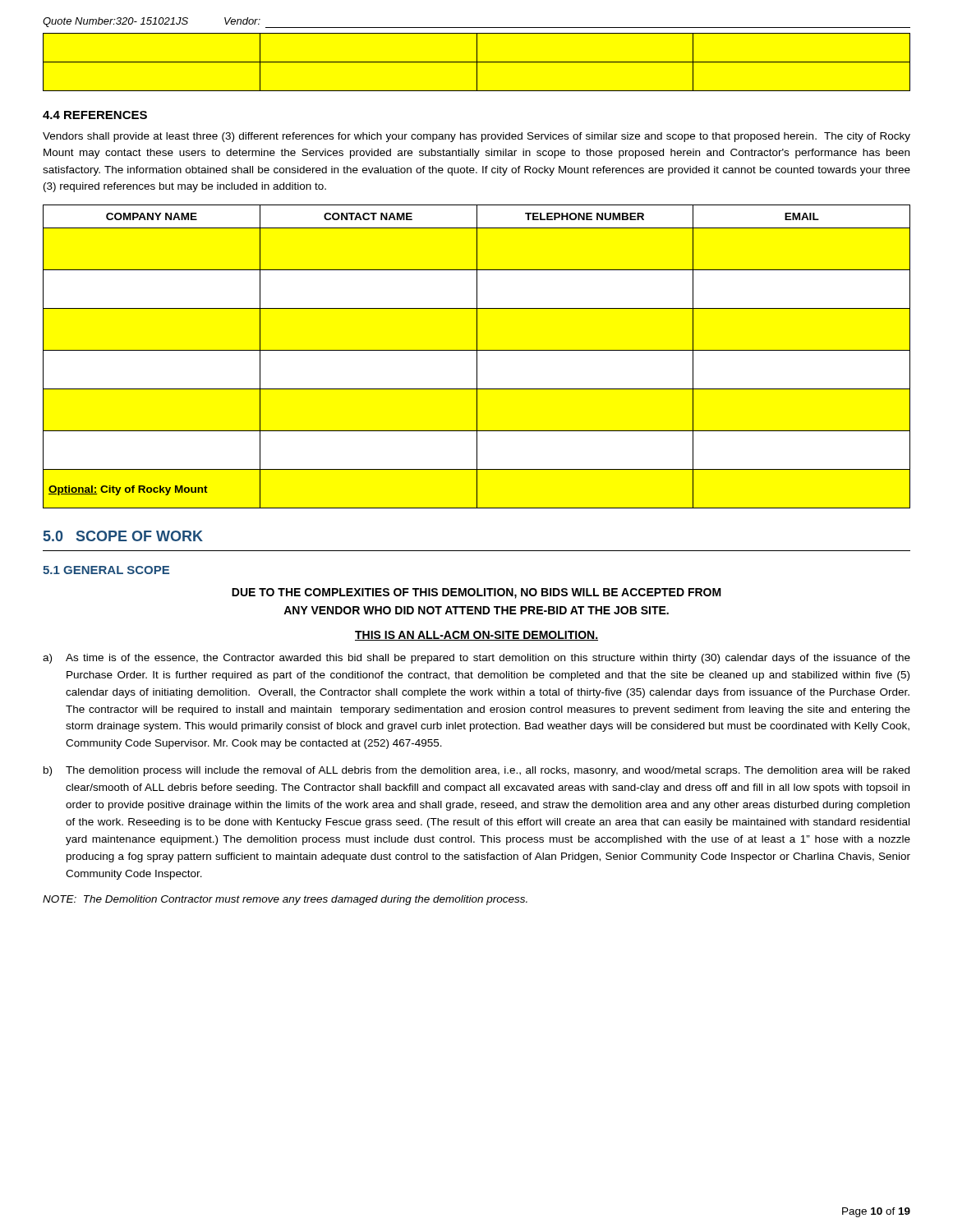This screenshot has height=1232, width=953.
Task: Navigate to the text starting "4.4 REFERENCES"
Action: pyautogui.click(x=95, y=115)
